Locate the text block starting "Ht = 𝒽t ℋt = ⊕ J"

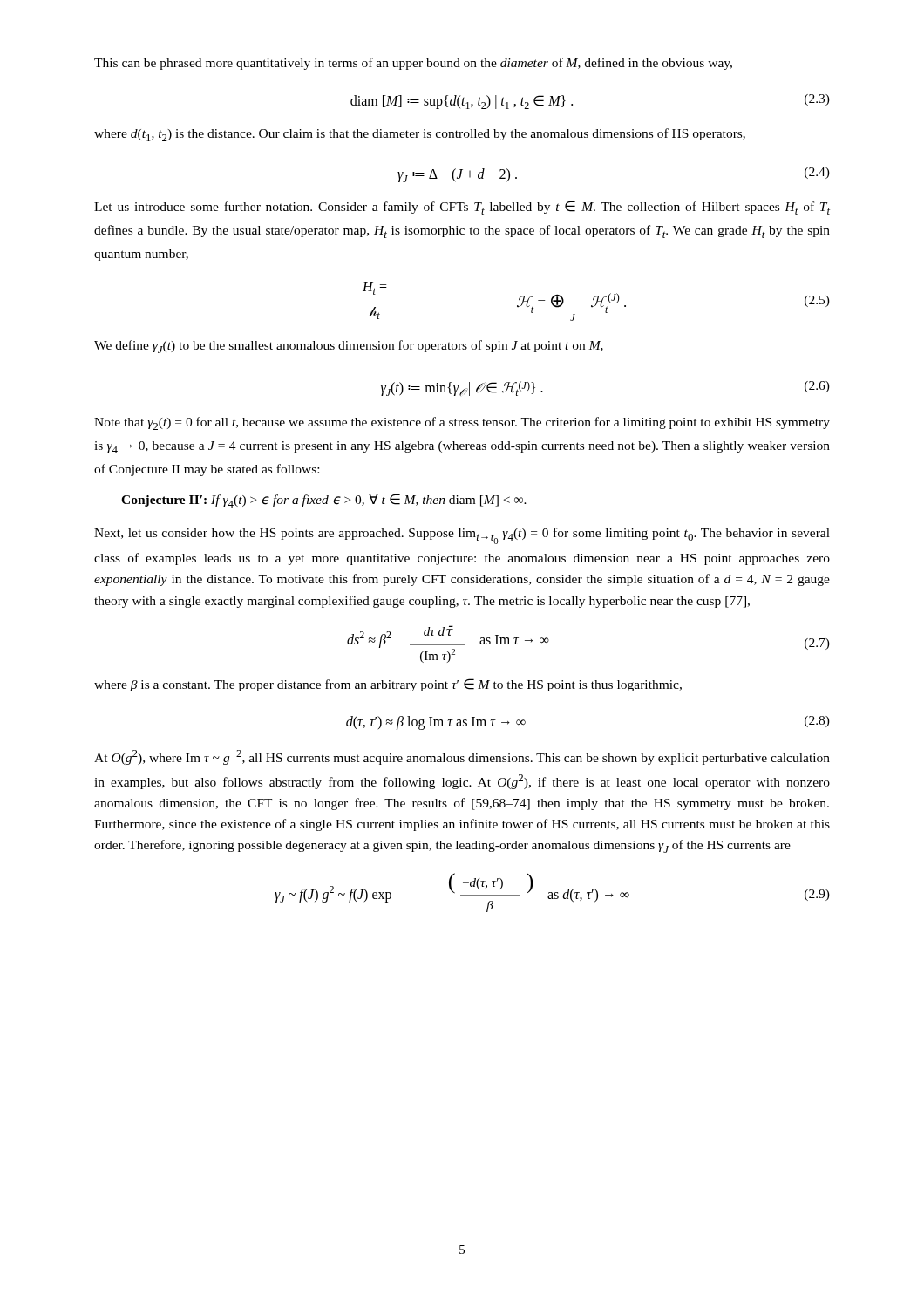coord(596,301)
